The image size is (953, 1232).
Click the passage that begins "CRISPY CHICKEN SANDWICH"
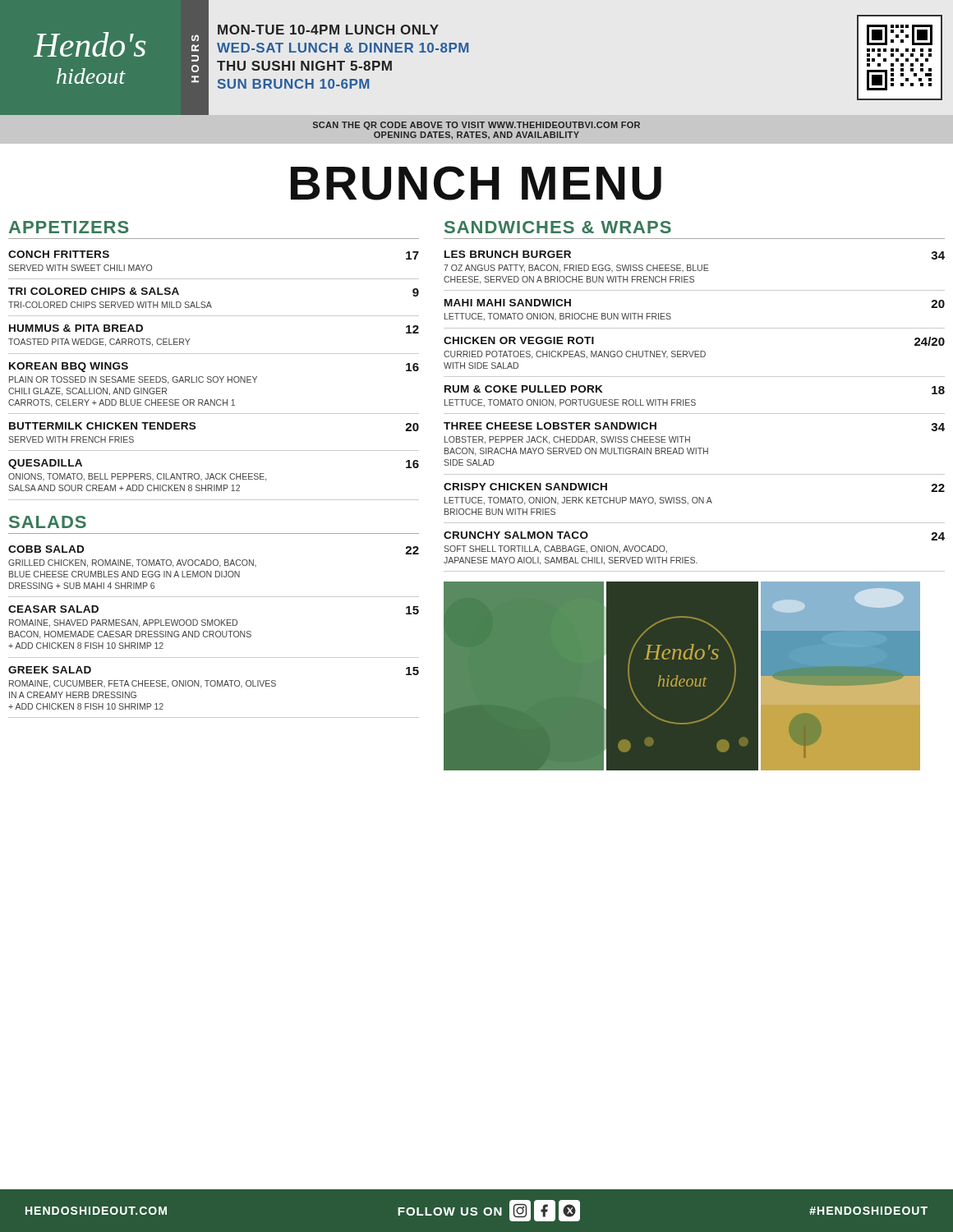tap(694, 499)
